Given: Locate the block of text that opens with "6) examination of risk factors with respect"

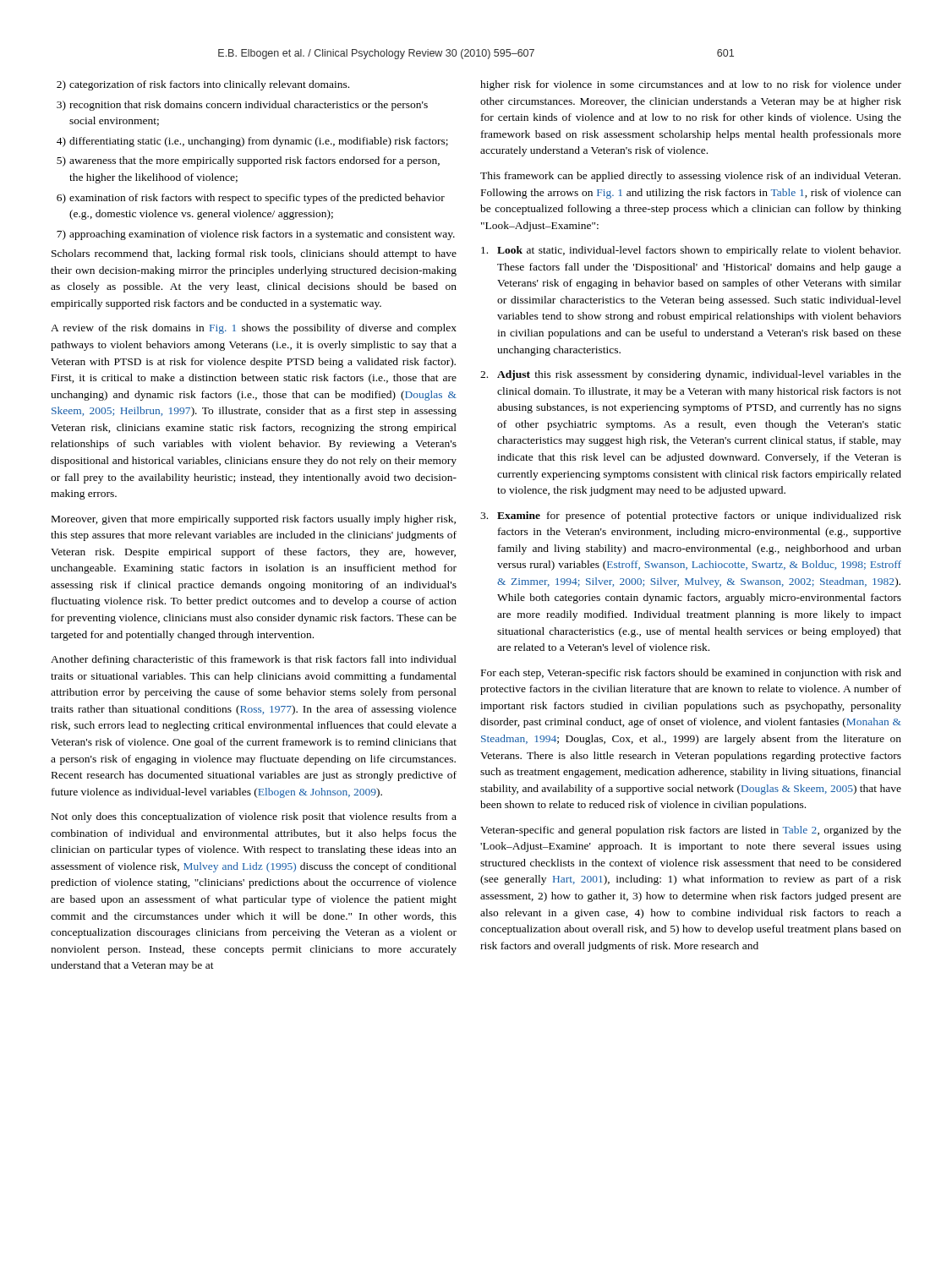Looking at the screenshot, I should point(254,205).
